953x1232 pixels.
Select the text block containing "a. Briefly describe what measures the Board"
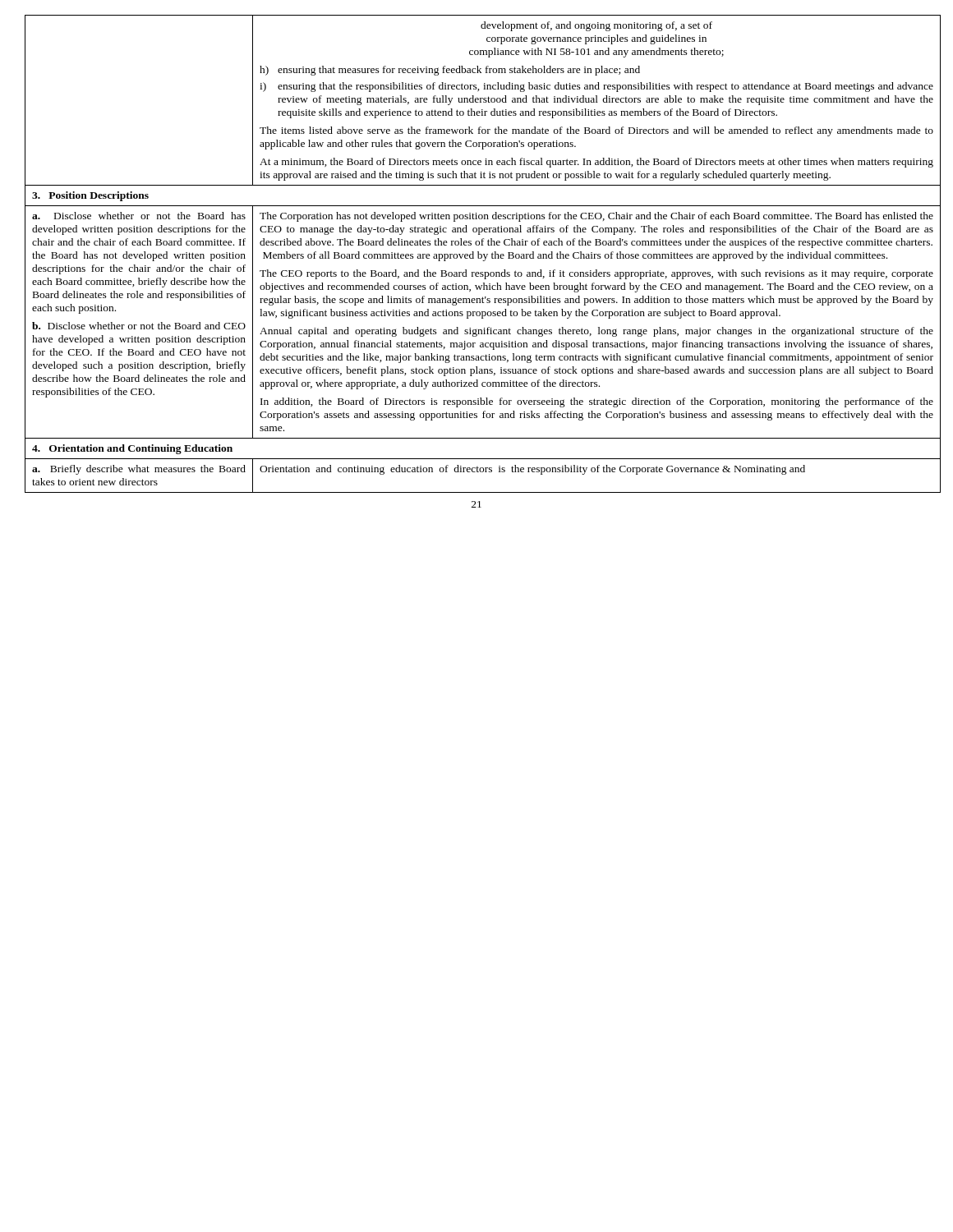[x=139, y=475]
